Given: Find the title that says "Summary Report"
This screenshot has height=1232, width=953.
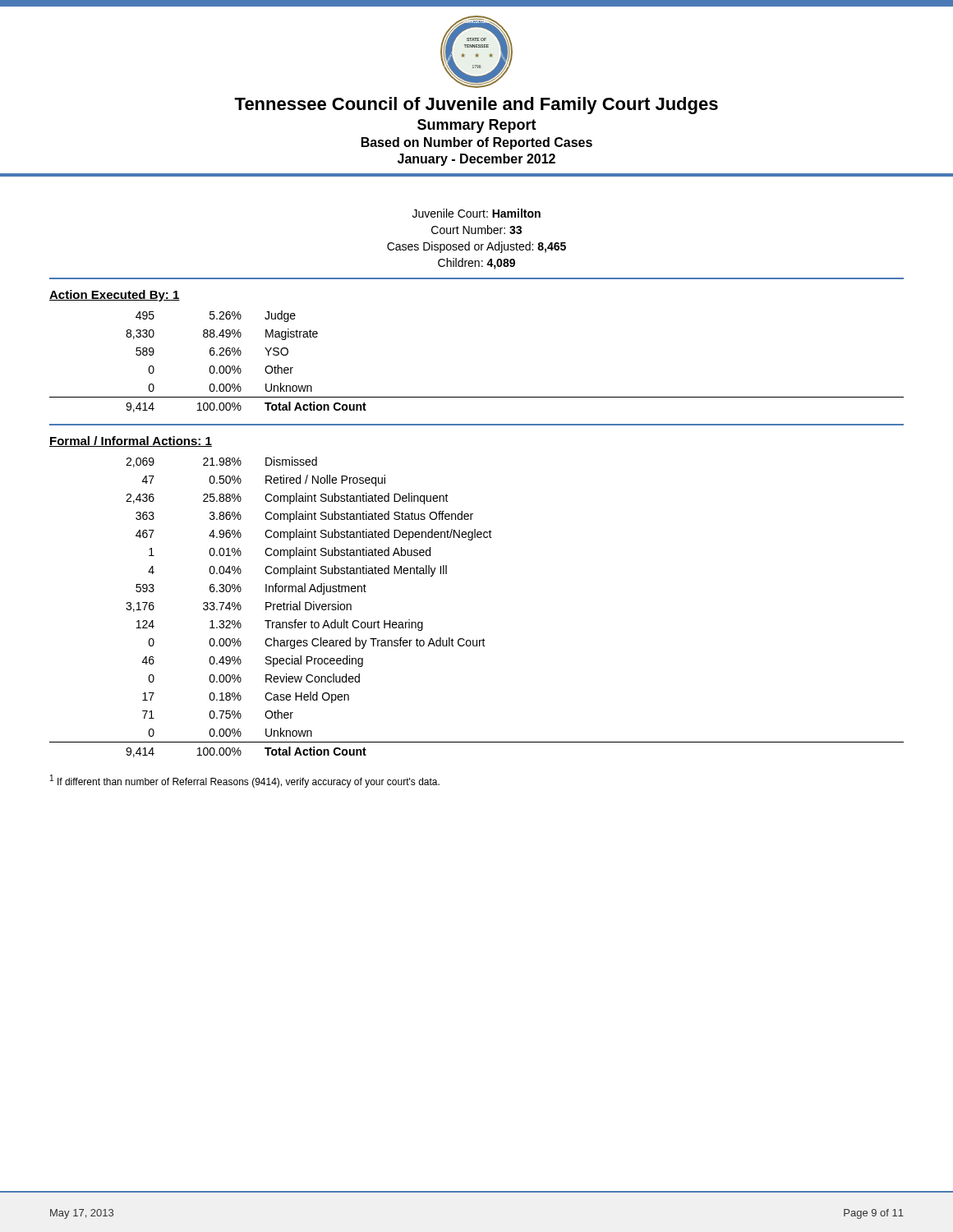Looking at the screenshot, I should click(476, 125).
